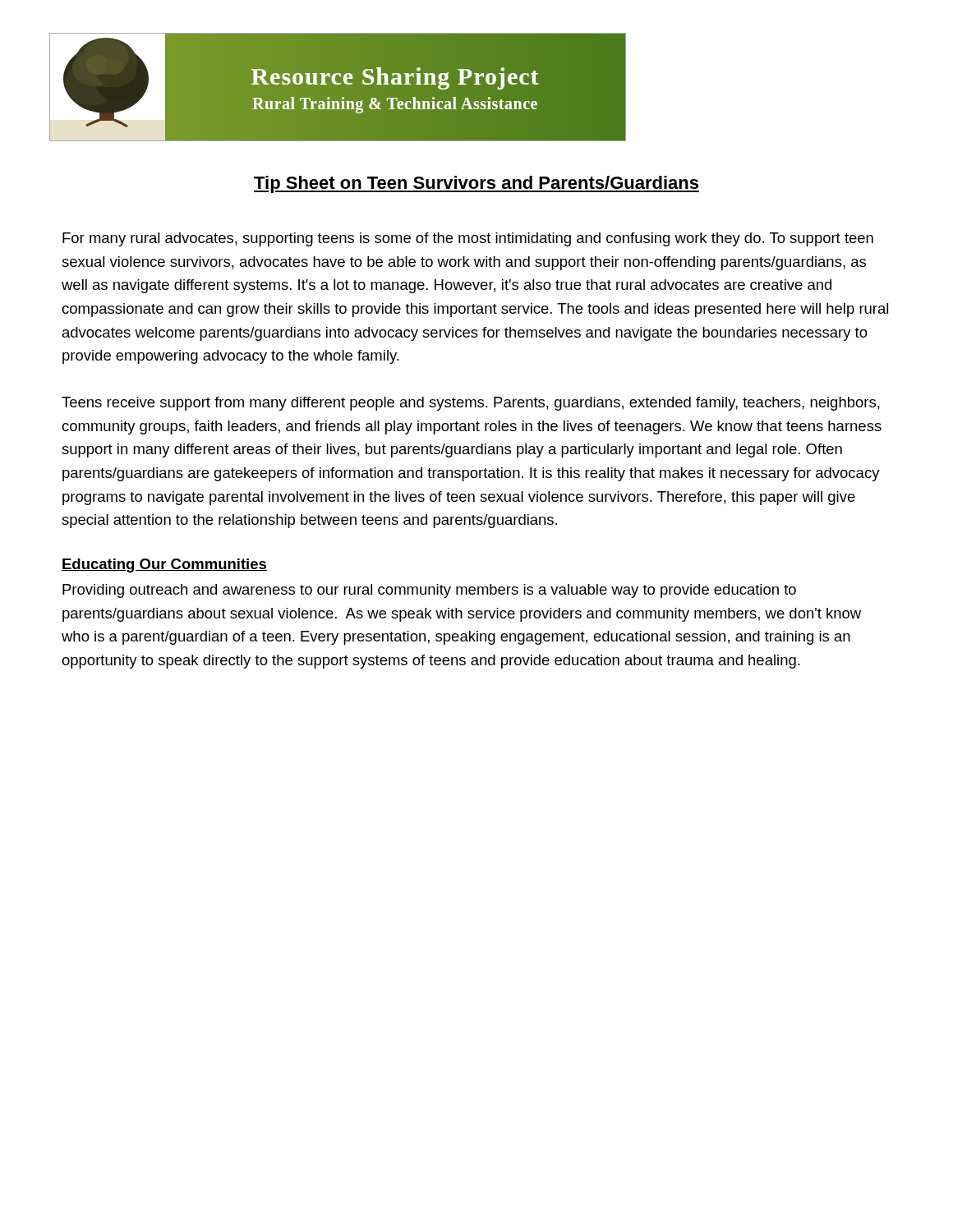Where is the title that starts "Tip Sheet on Teen Survivors"?
The image size is (953, 1232).
tap(476, 183)
